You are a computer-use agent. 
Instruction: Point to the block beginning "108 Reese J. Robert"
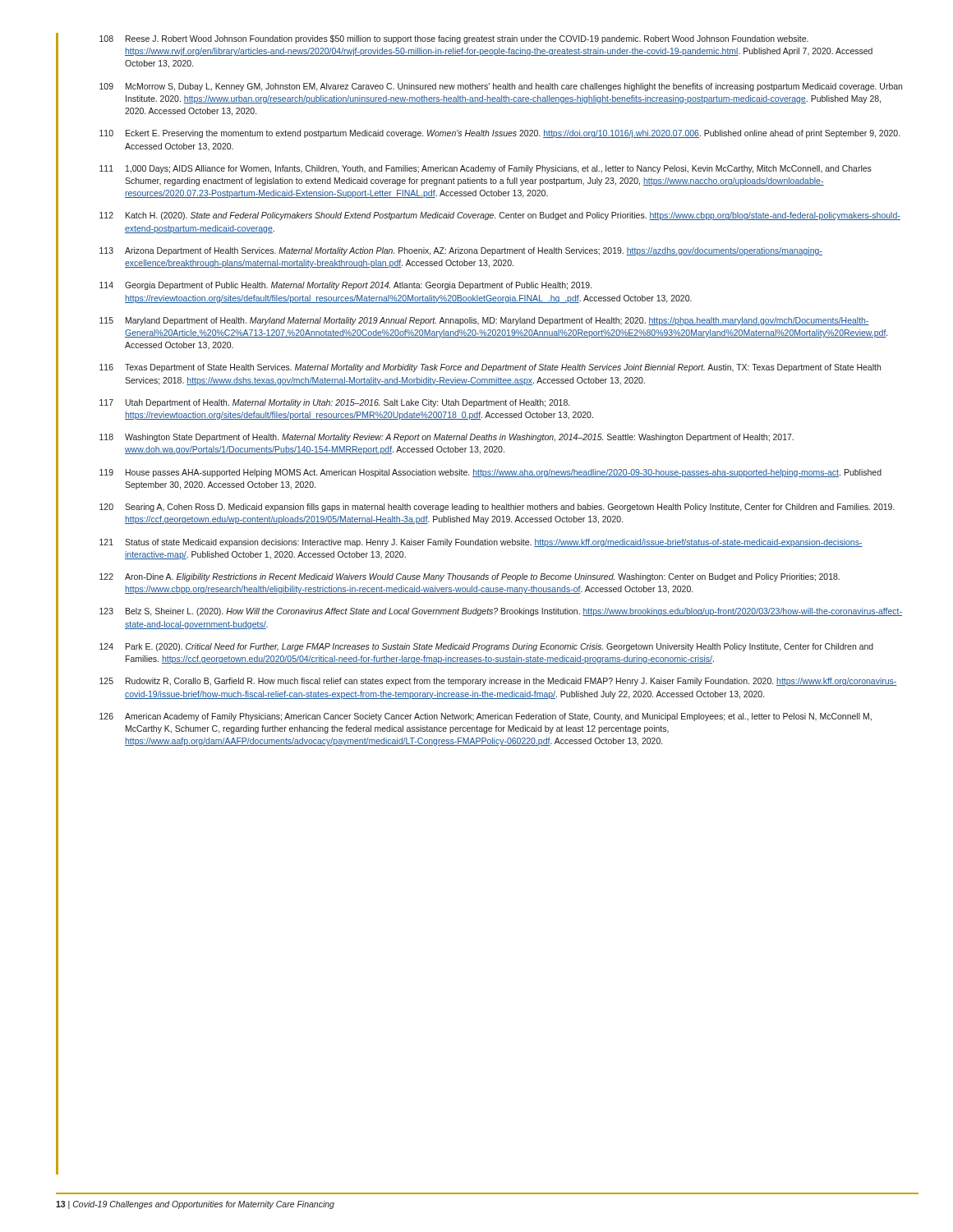pyautogui.click(x=493, y=52)
